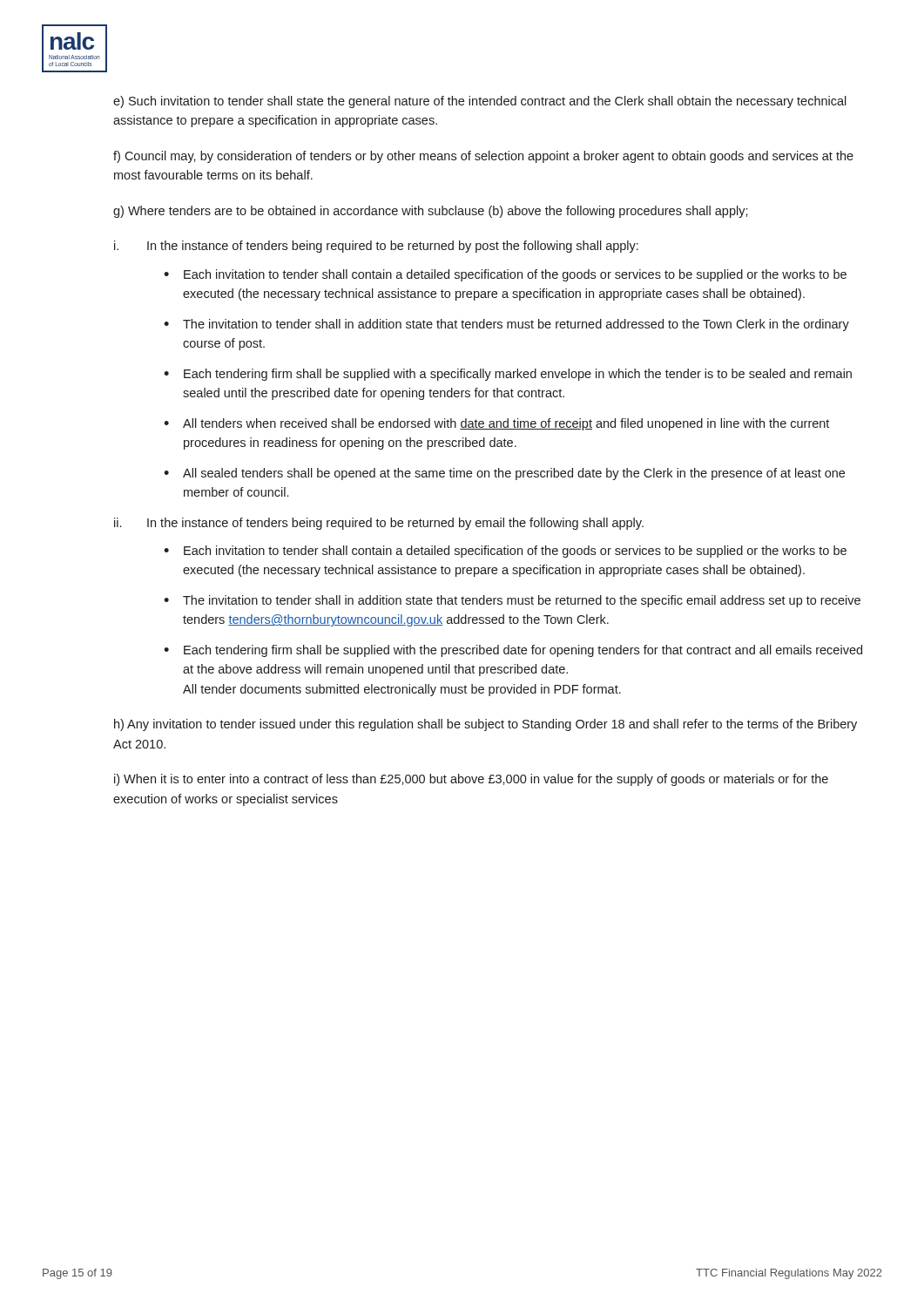Select the text block that says "e) Such invitation to tender shall"
This screenshot has height=1307, width=924.
click(x=480, y=111)
